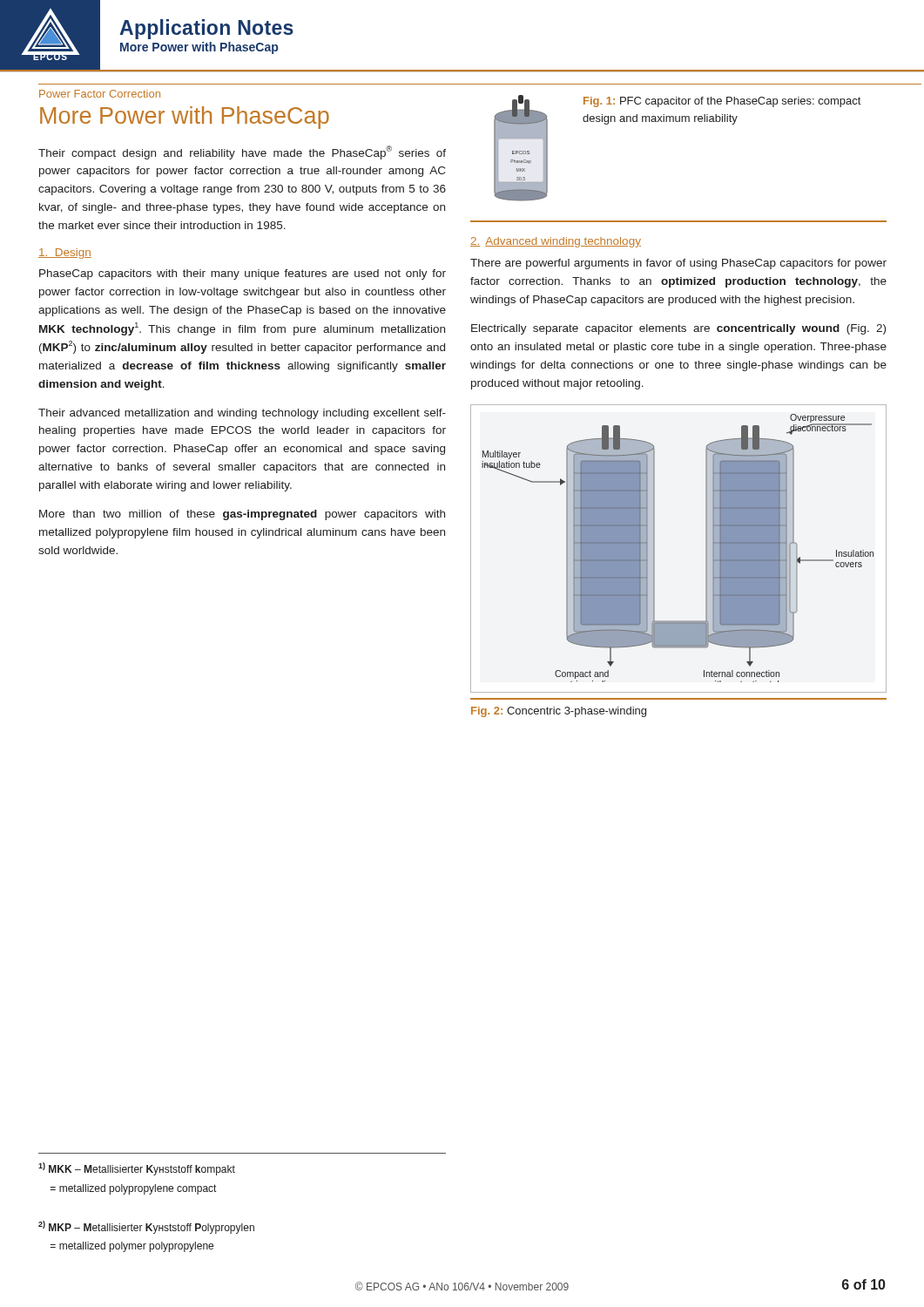
Task: Point to the block beginning "PhaseCap capacitors with their many unique"
Action: (x=242, y=328)
